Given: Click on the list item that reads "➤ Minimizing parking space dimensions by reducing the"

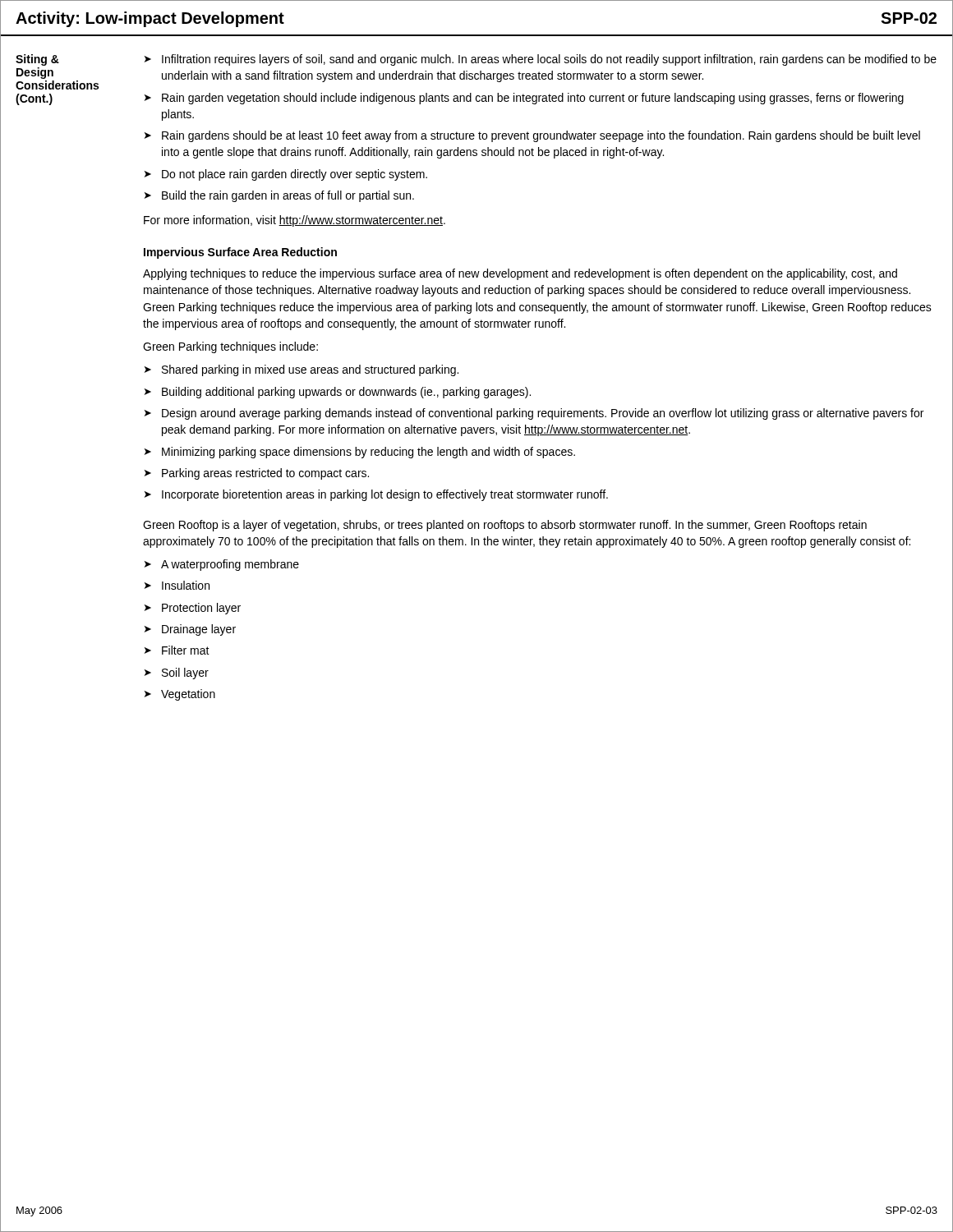Looking at the screenshot, I should [x=540, y=452].
